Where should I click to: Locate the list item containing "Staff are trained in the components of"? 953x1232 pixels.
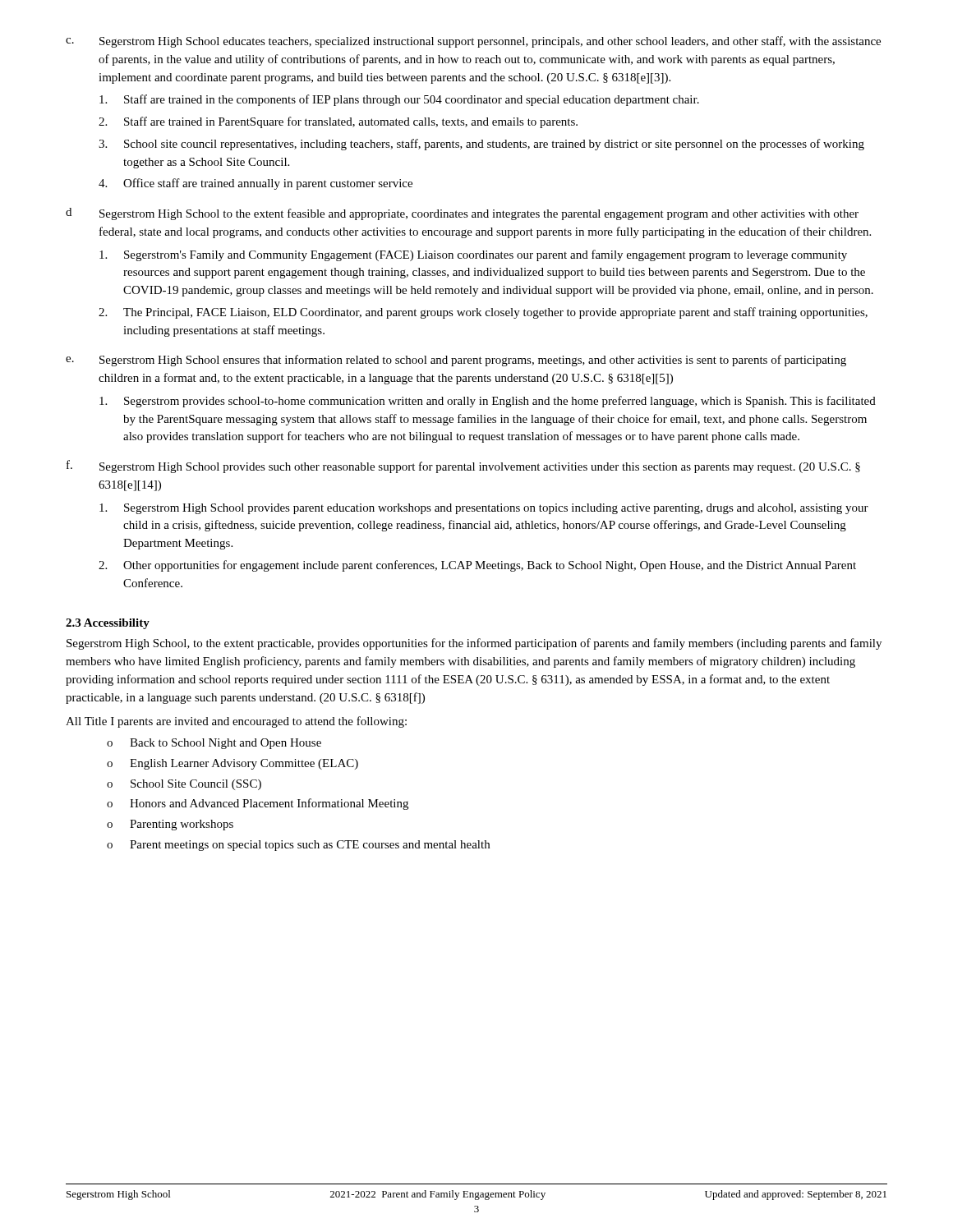(493, 100)
